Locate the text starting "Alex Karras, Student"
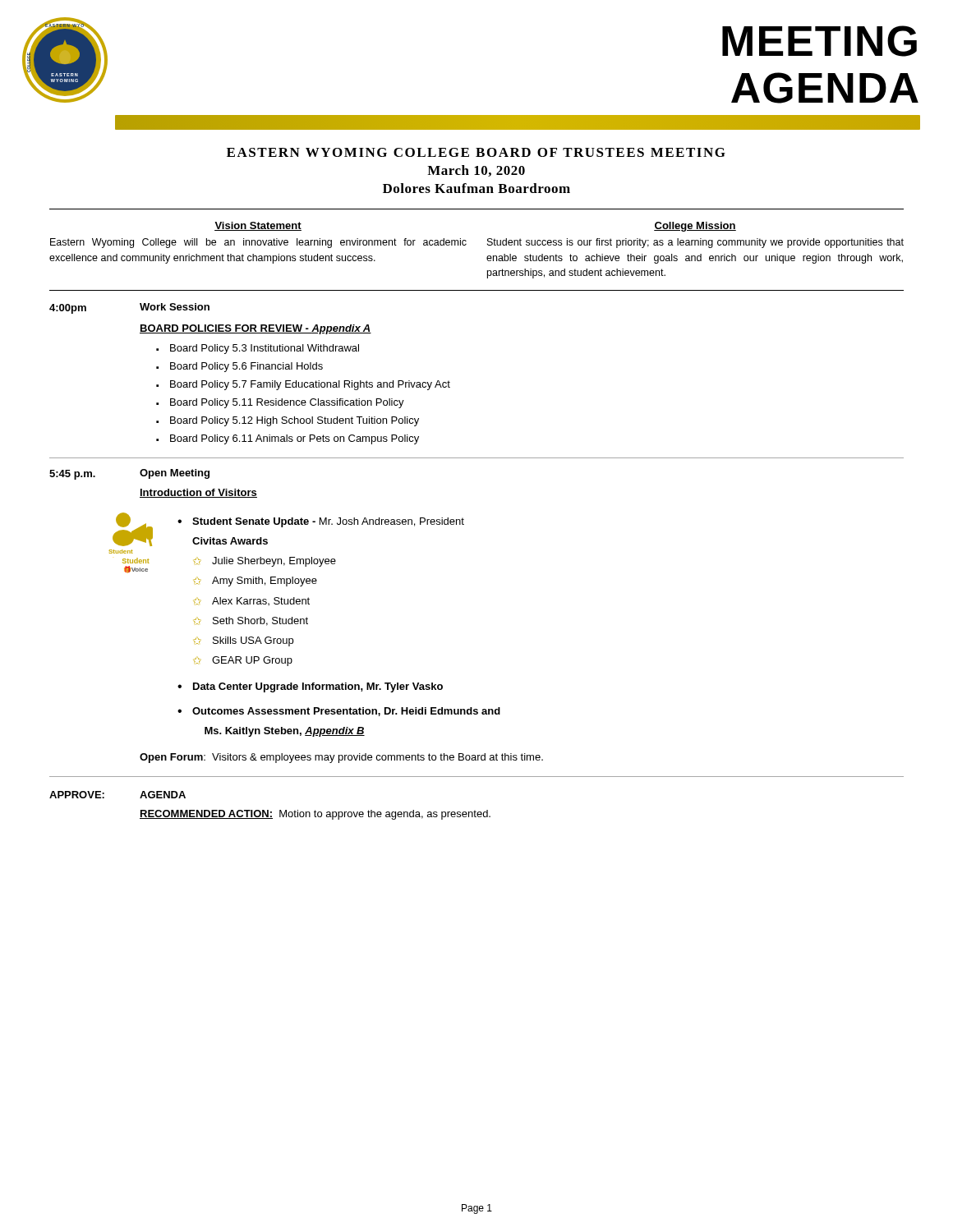Screen dimensions: 1232x953 point(261,600)
